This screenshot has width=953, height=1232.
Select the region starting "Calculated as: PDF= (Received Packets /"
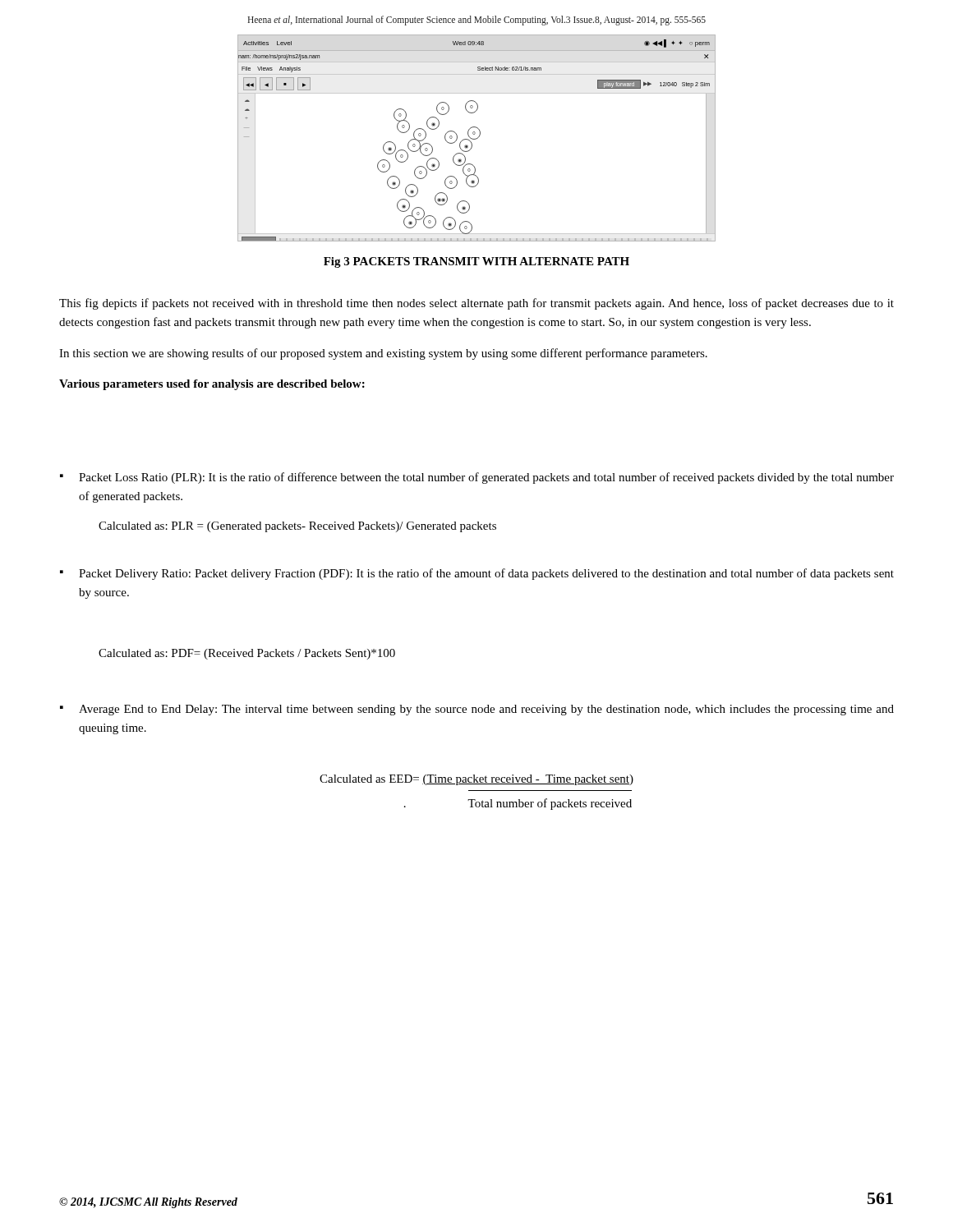coord(247,653)
